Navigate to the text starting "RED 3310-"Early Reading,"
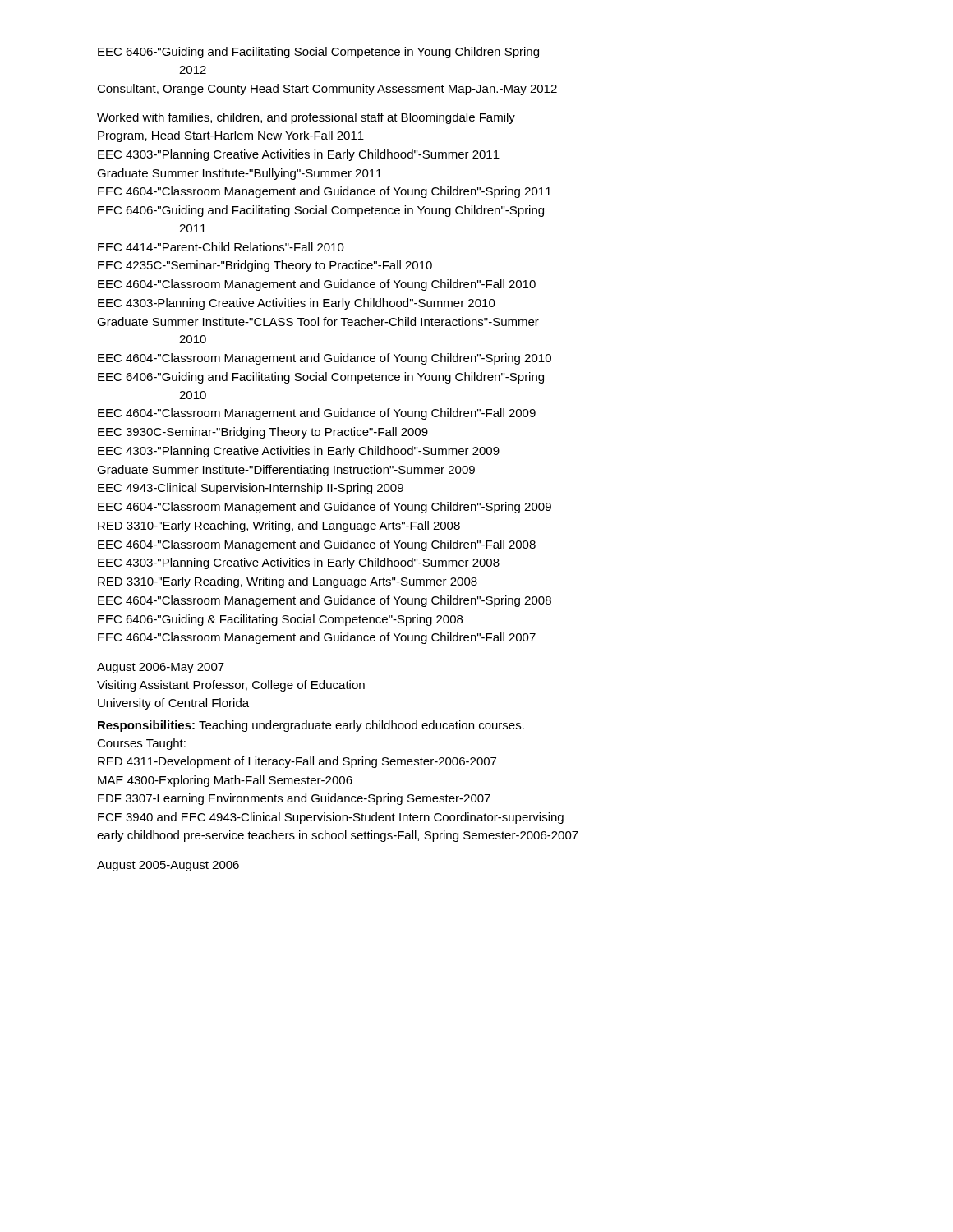953x1232 pixels. click(287, 581)
